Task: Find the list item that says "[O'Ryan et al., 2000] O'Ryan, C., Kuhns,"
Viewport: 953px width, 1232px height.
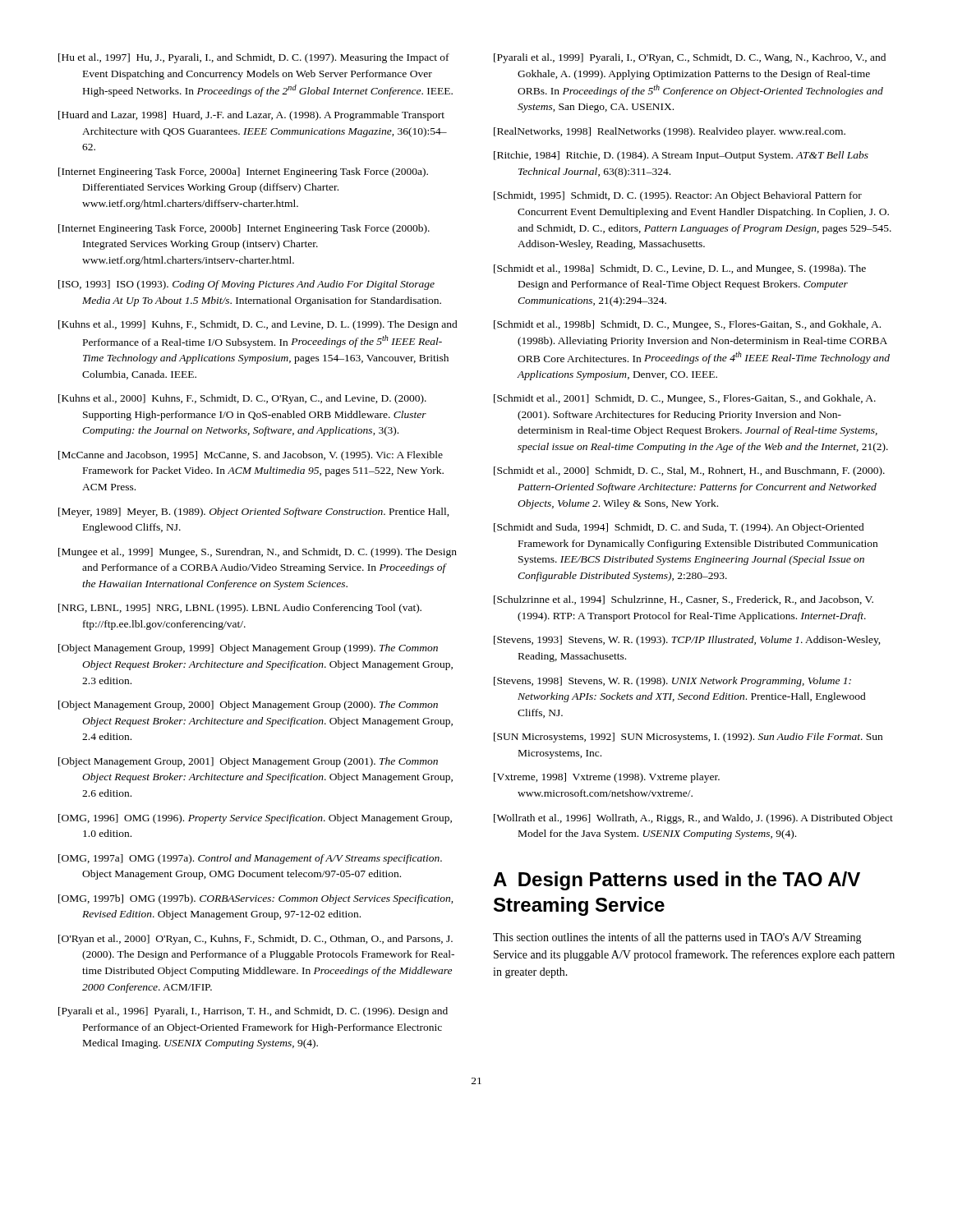Action: (x=256, y=962)
